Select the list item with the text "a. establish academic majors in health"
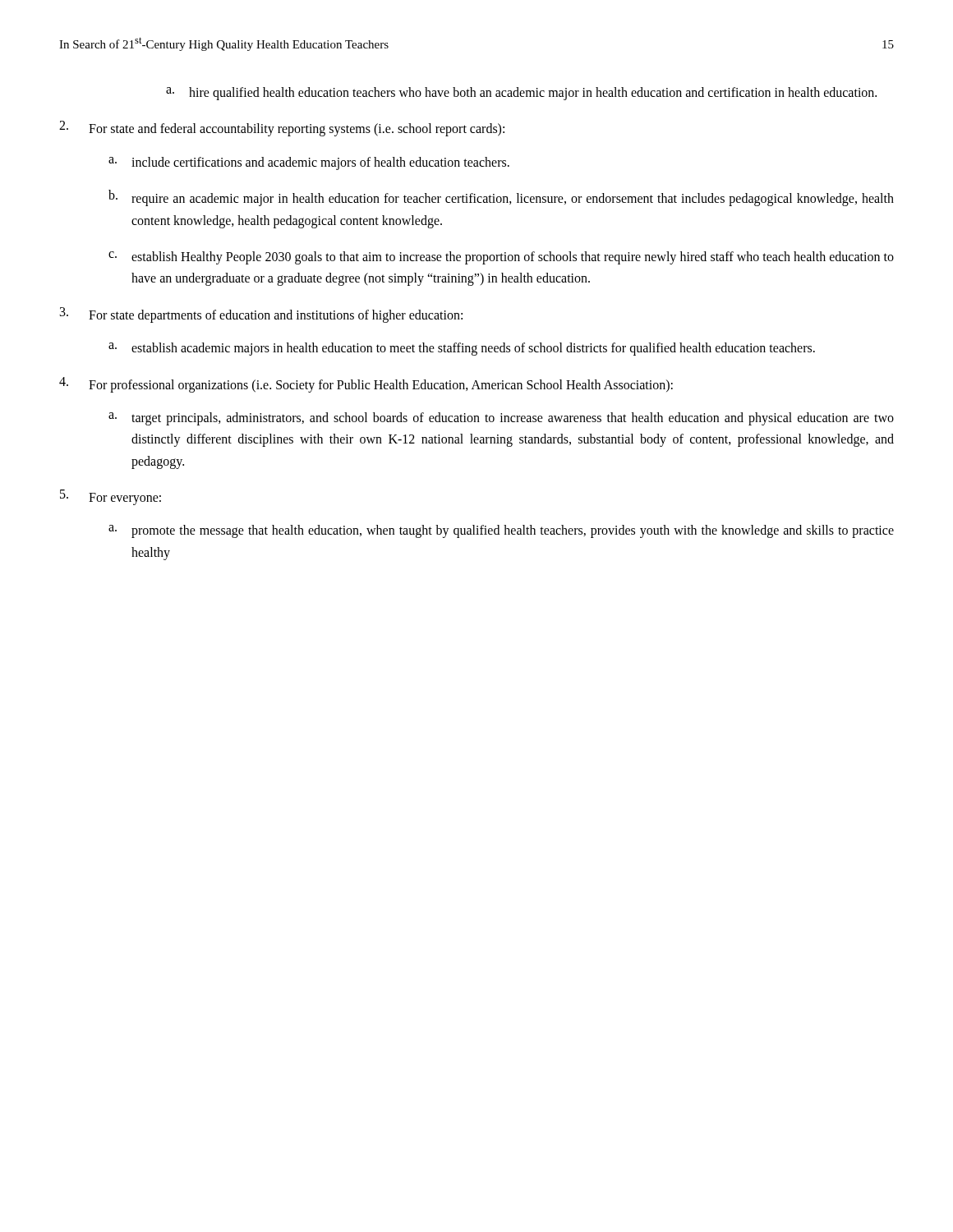953x1232 pixels. (501, 349)
